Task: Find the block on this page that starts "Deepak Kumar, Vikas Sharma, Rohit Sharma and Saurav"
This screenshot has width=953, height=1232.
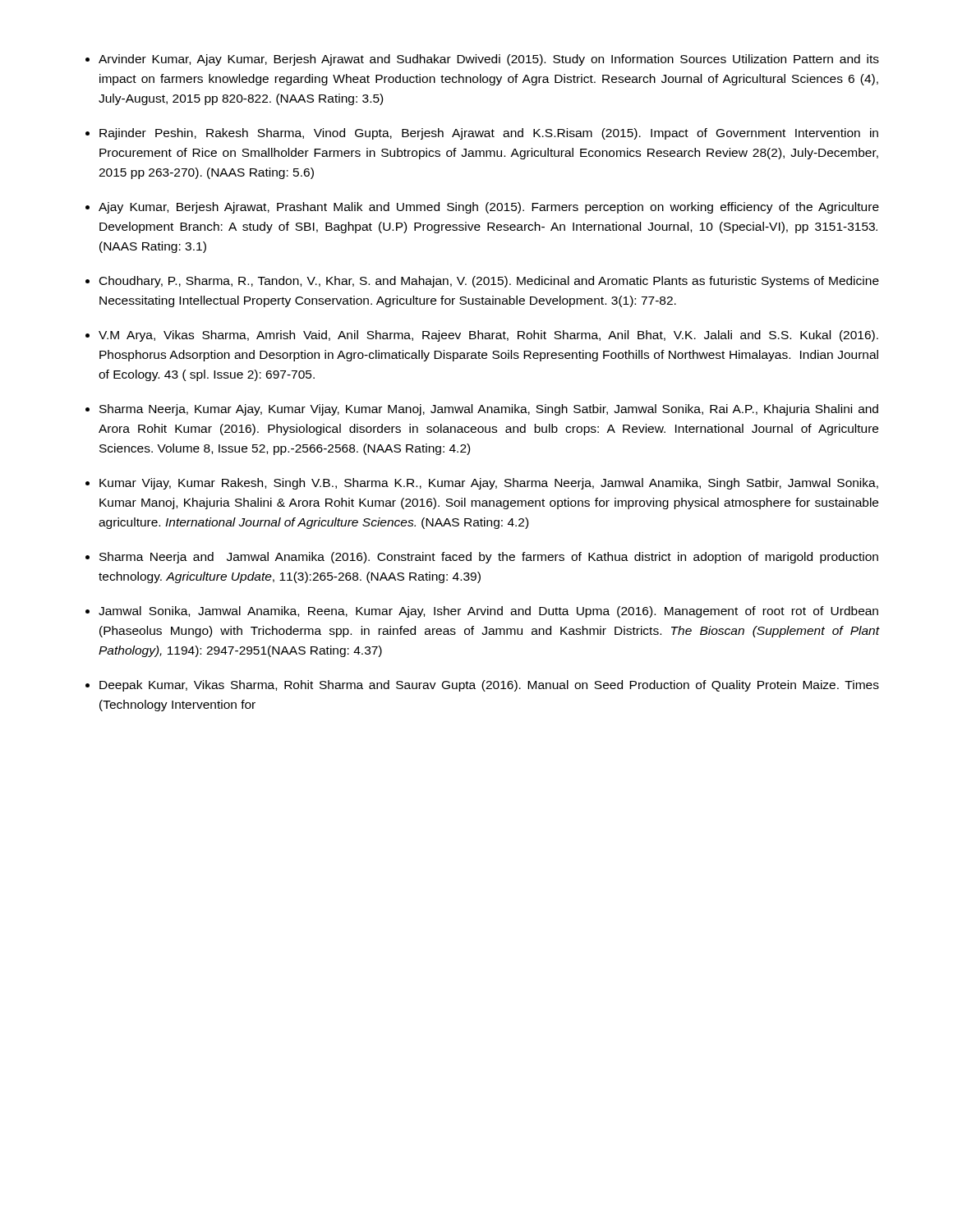Action: [489, 695]
